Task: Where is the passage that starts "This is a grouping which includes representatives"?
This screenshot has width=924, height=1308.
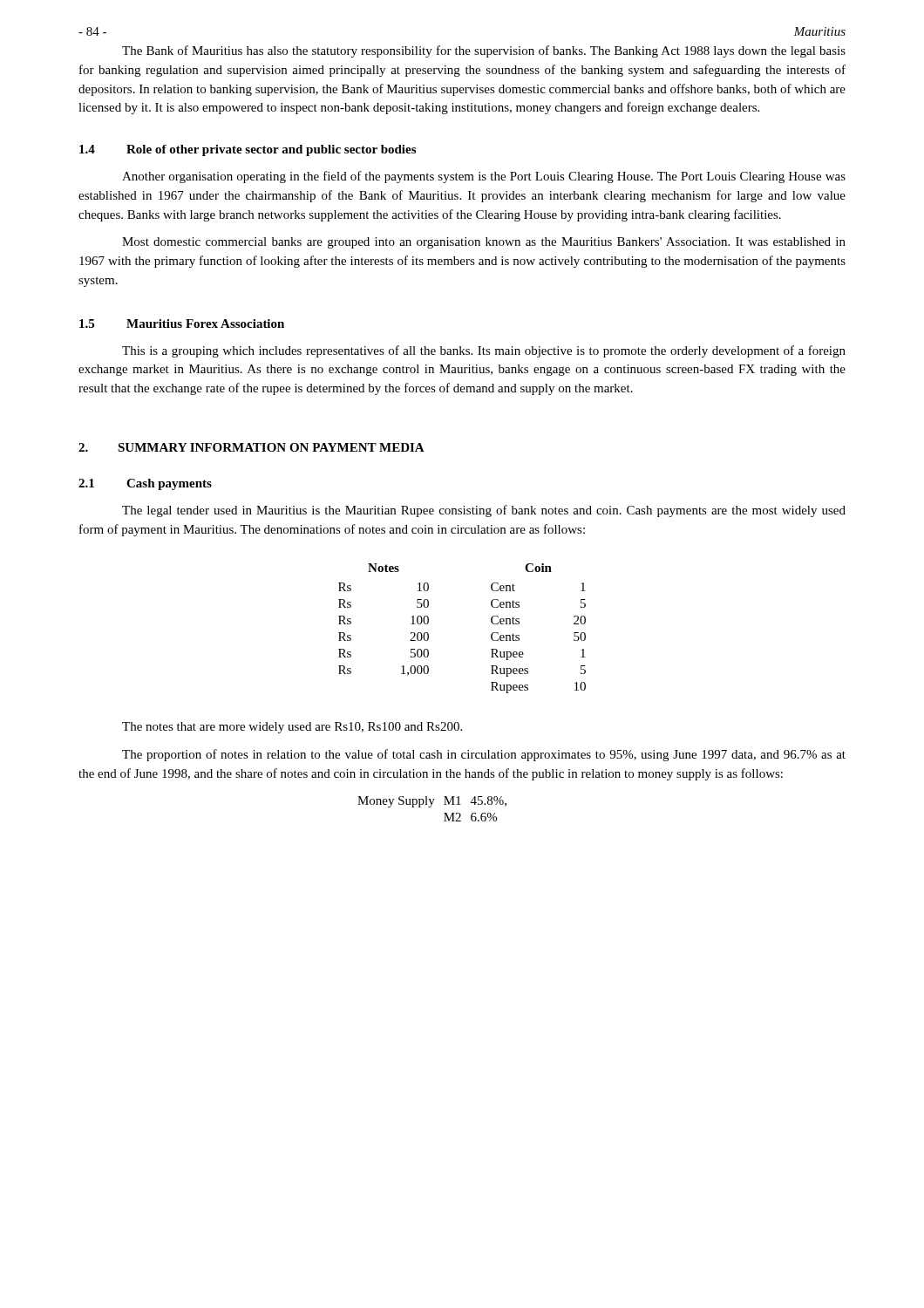Action: click(x=462, y=369)
